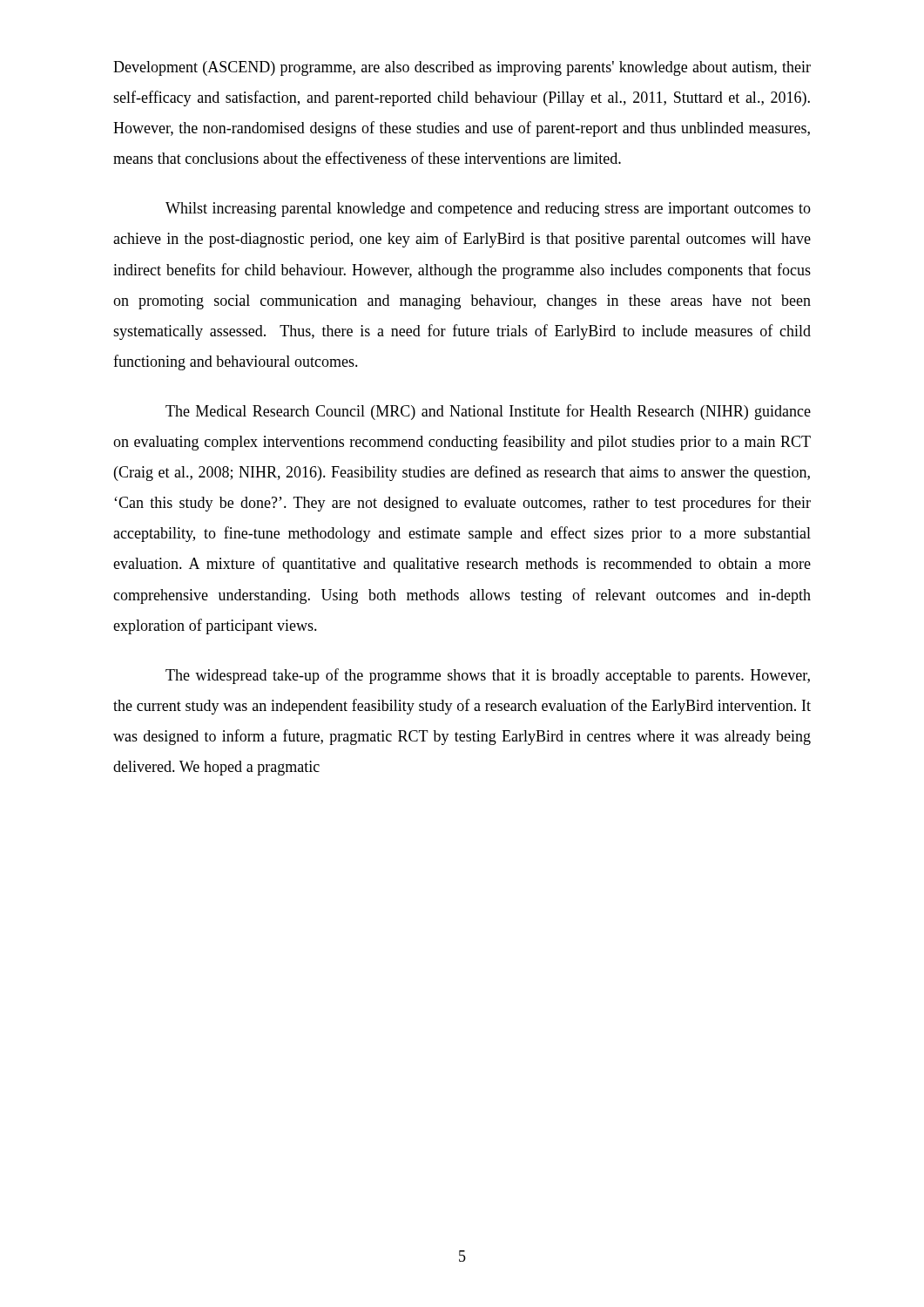Select the text block that says "Whilst increasing parental knowledge"

click(x=462, y=285)
